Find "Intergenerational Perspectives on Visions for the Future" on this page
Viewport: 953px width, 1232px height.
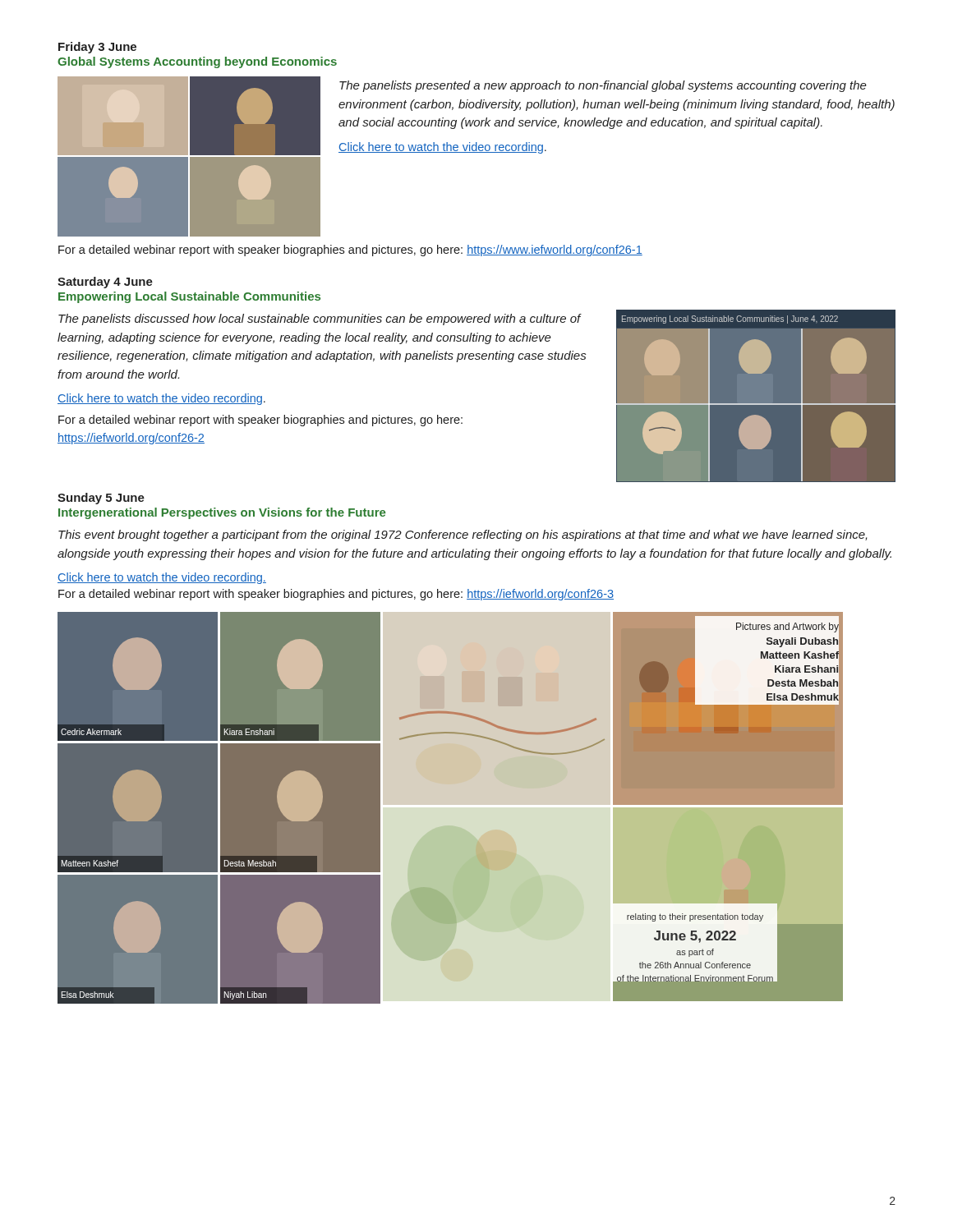pos(222,512)
